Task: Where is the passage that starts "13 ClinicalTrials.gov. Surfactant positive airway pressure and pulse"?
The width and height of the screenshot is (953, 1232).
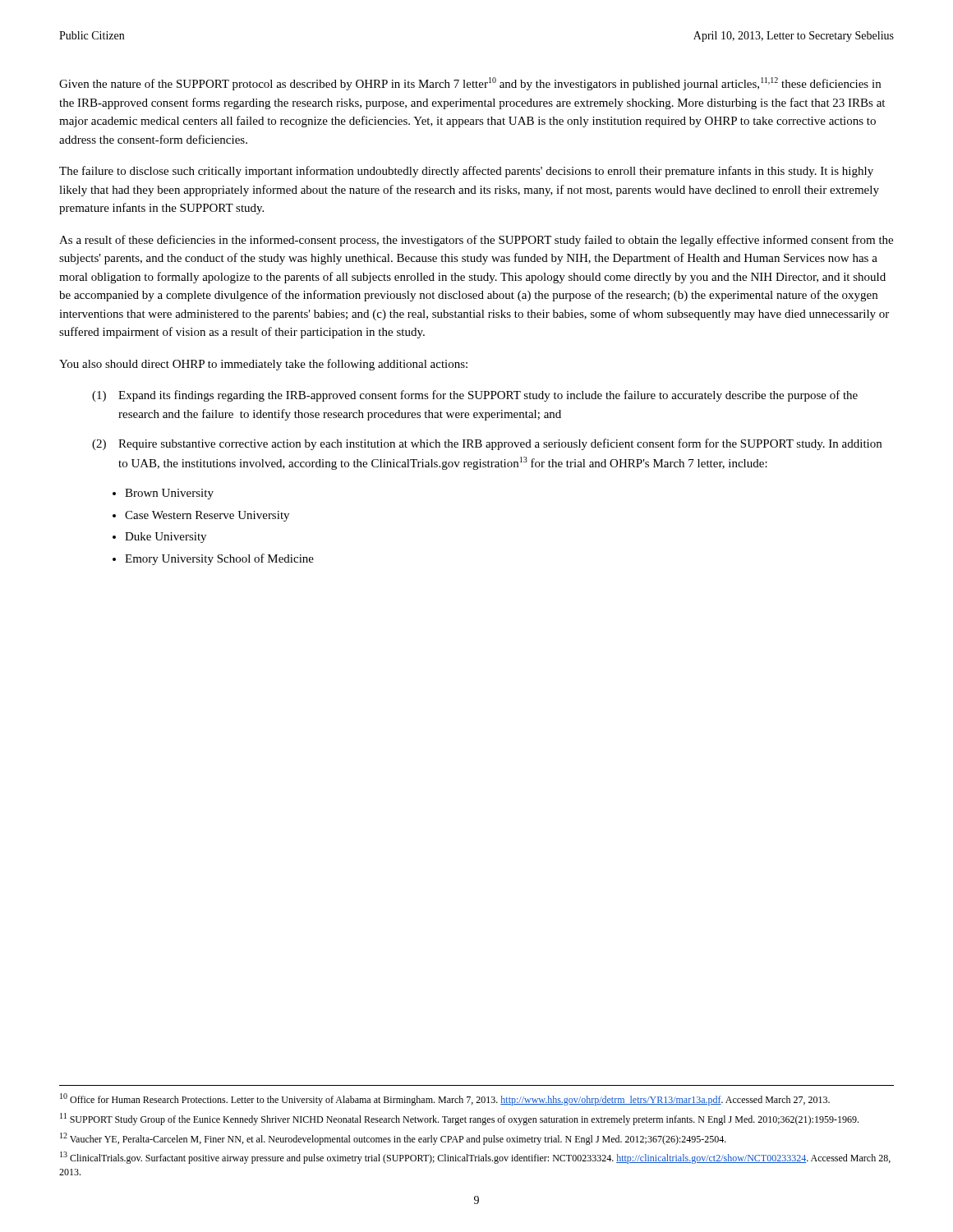Action: pyautogui.click(x=475, y=1164)
